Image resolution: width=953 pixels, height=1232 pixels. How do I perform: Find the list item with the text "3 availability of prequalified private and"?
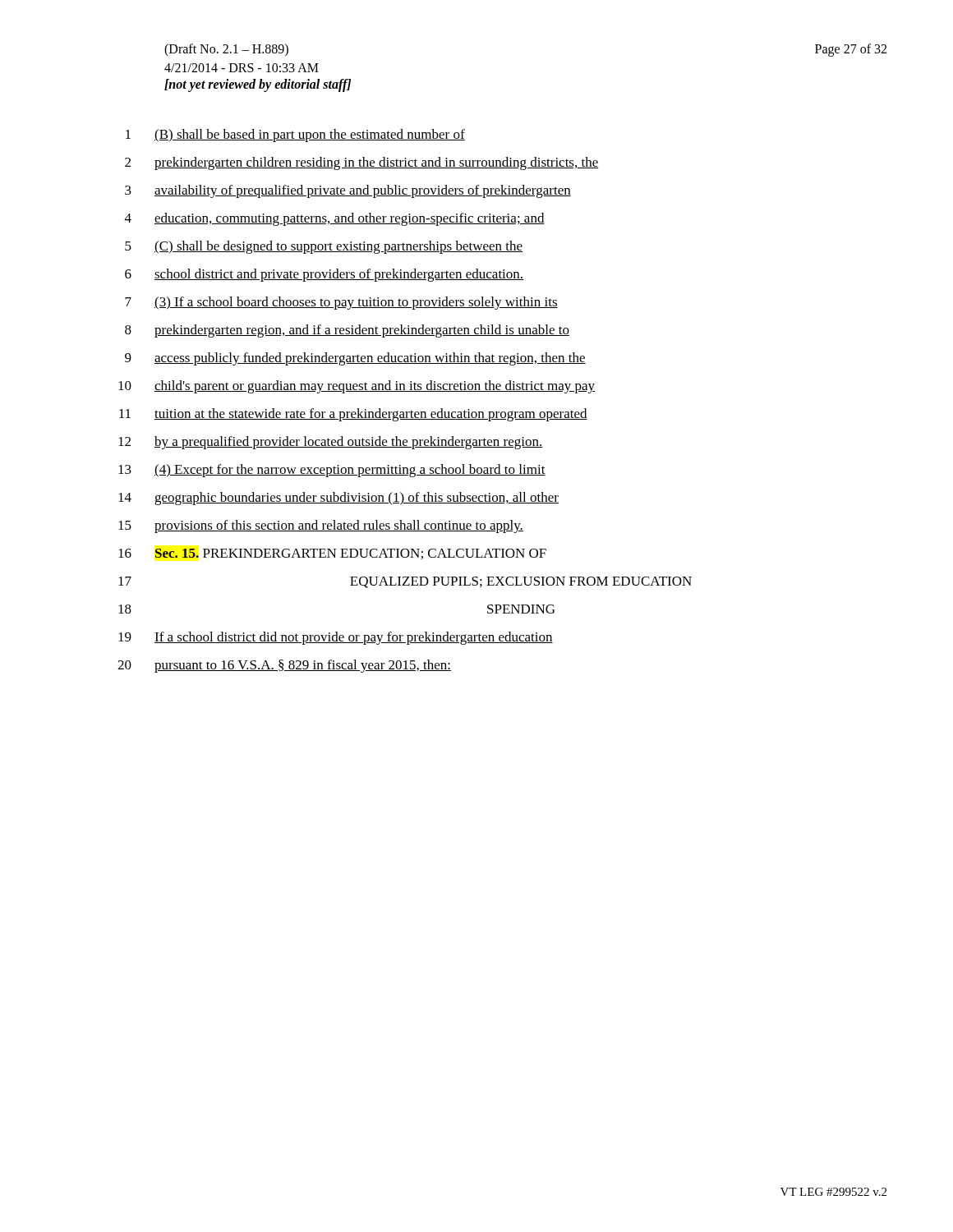click(x=476, y=191)
